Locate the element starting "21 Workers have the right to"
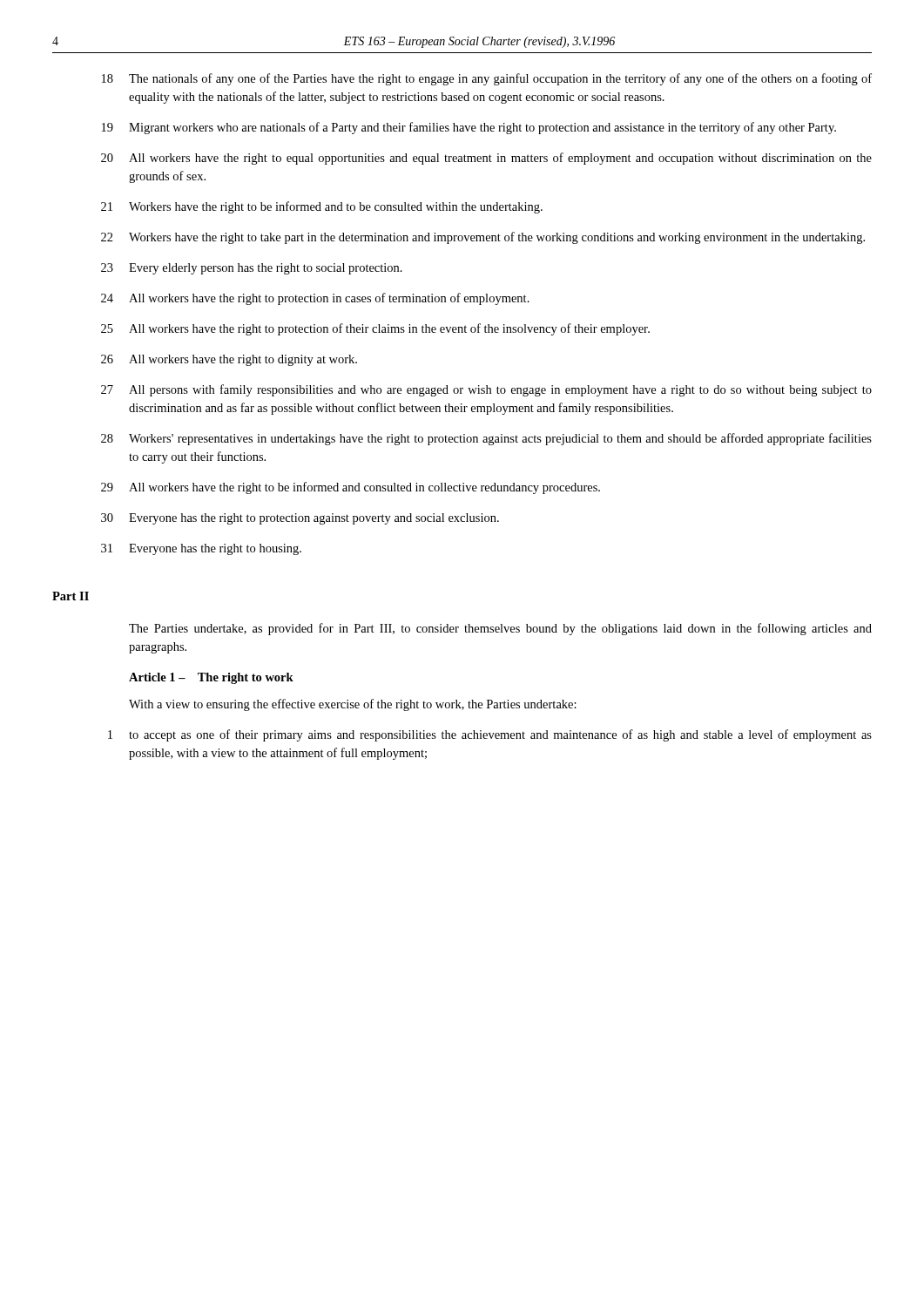 point(462,207)
